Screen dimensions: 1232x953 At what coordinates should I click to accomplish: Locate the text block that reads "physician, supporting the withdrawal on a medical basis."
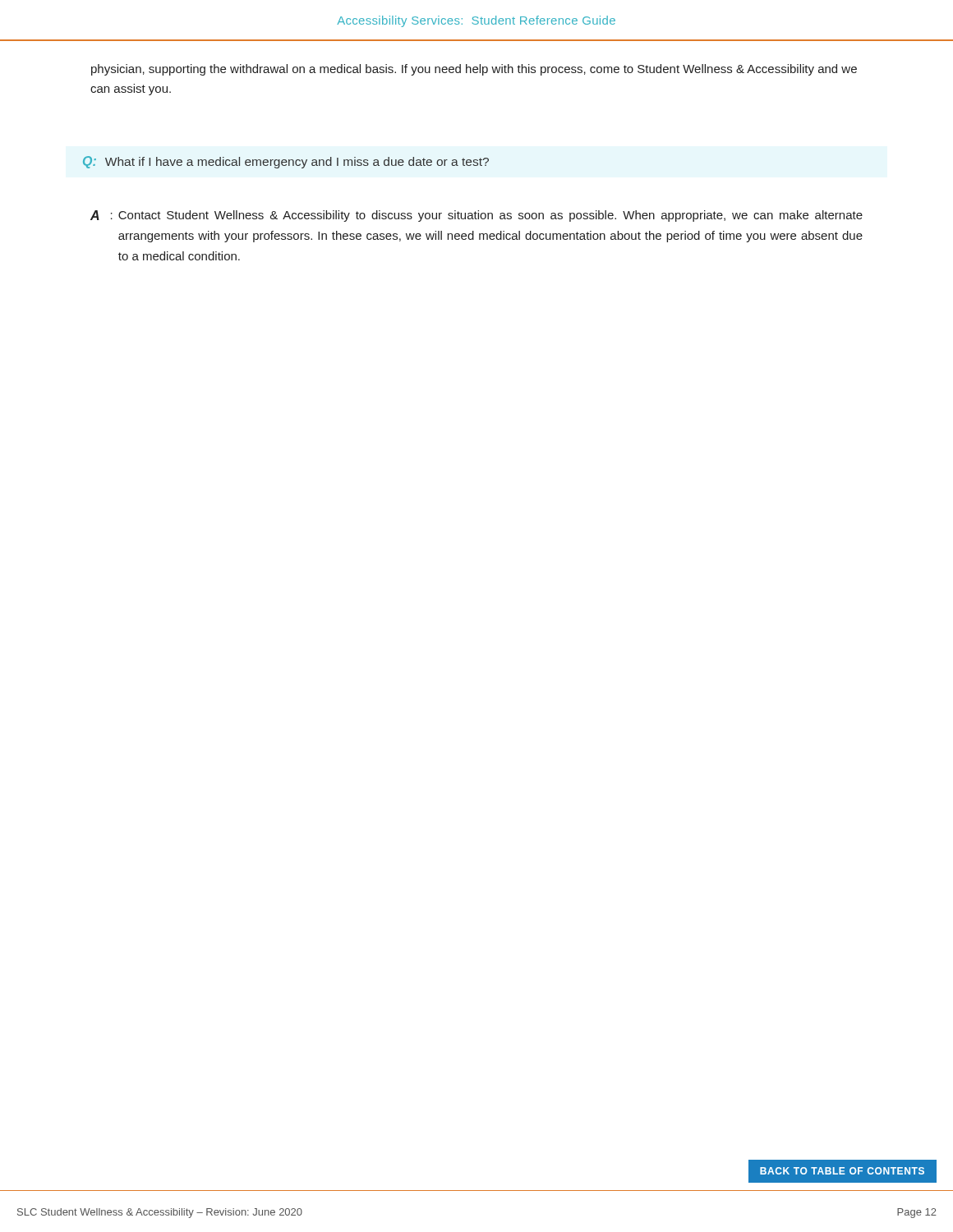(x=474, y=78)
